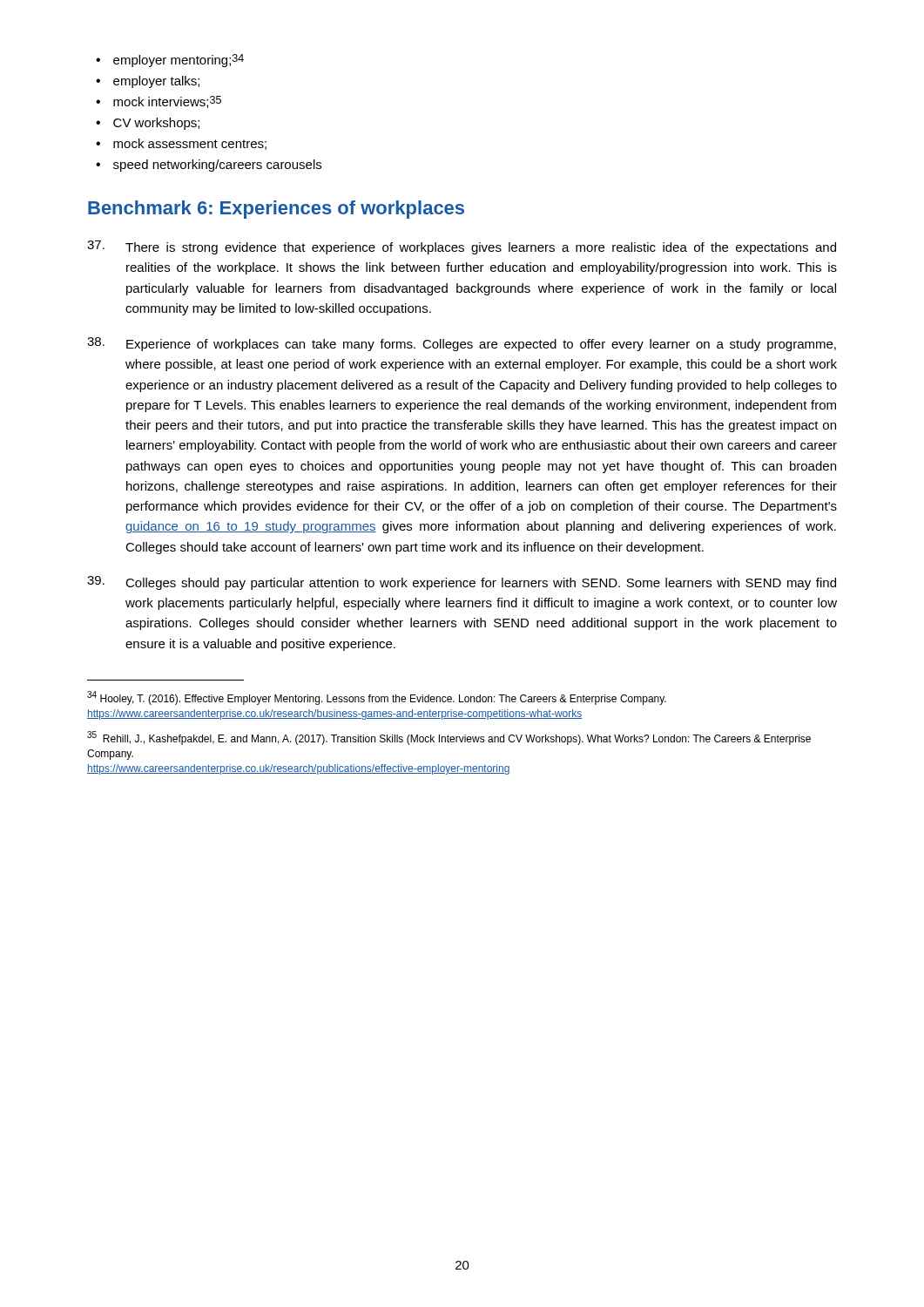Select the text starting "speed networking/careers carousels"

(217, 164)
